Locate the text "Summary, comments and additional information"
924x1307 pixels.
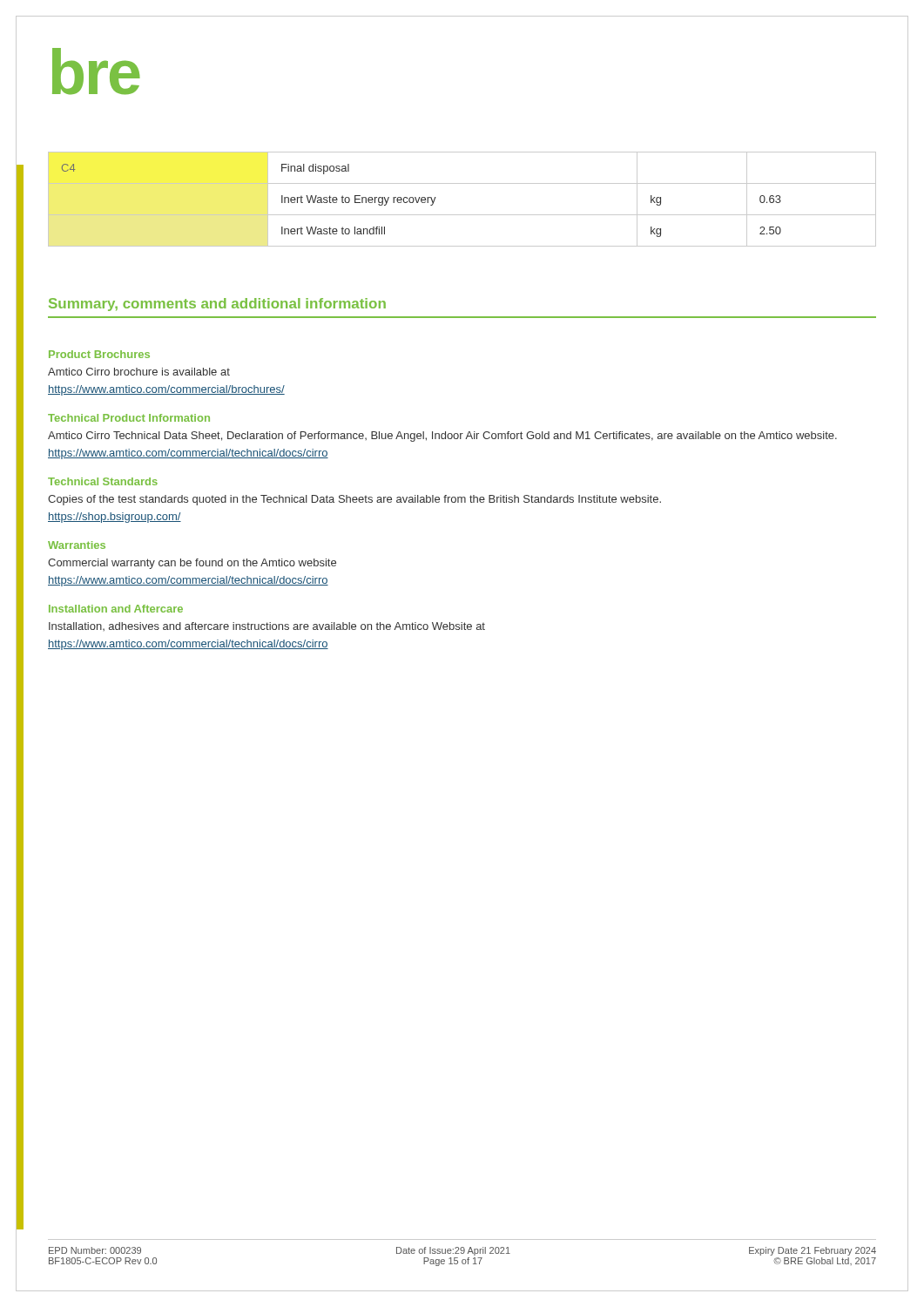(x=462, y=307)
